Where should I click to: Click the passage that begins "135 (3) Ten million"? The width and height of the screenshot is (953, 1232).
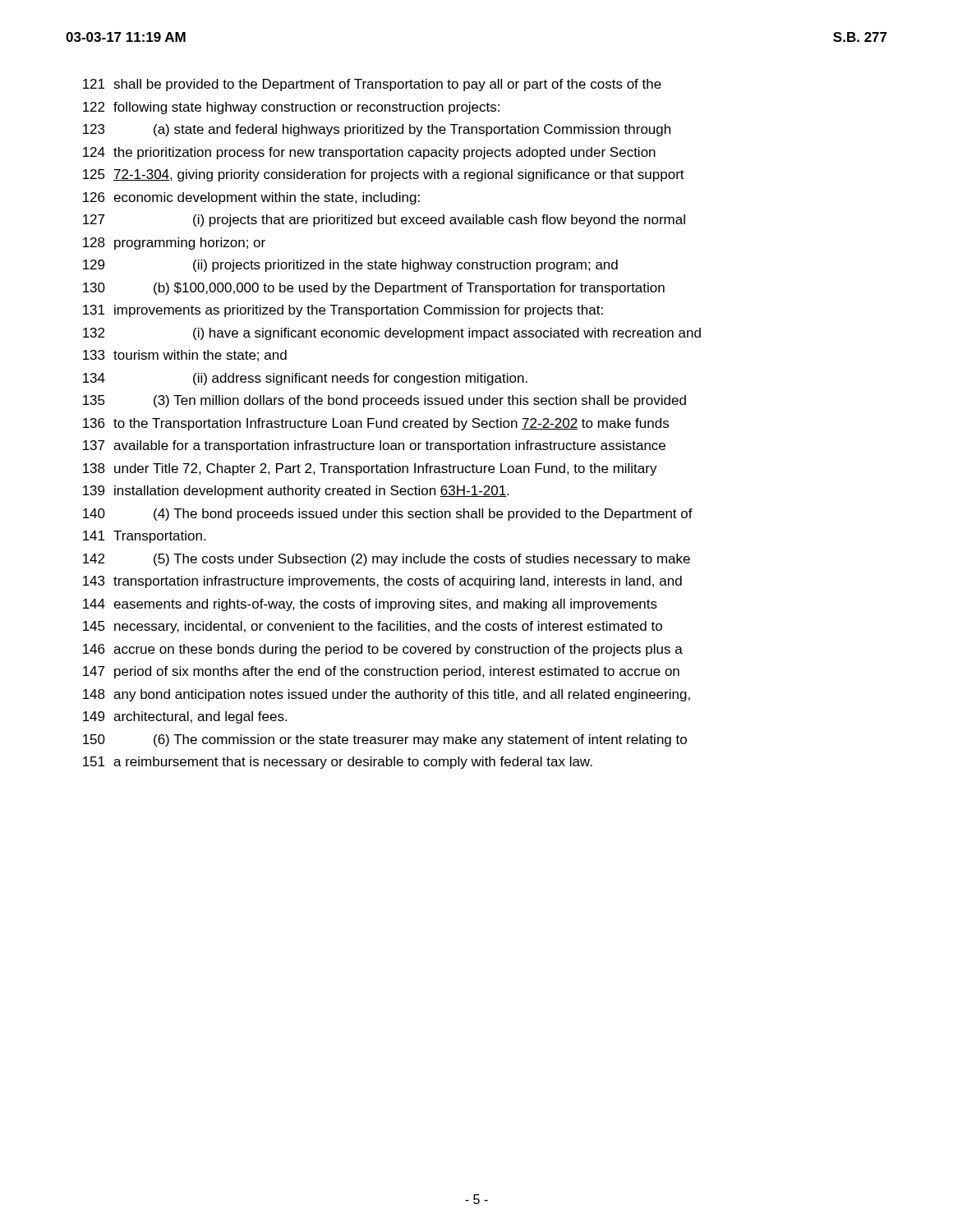click(x=476, y=401)
